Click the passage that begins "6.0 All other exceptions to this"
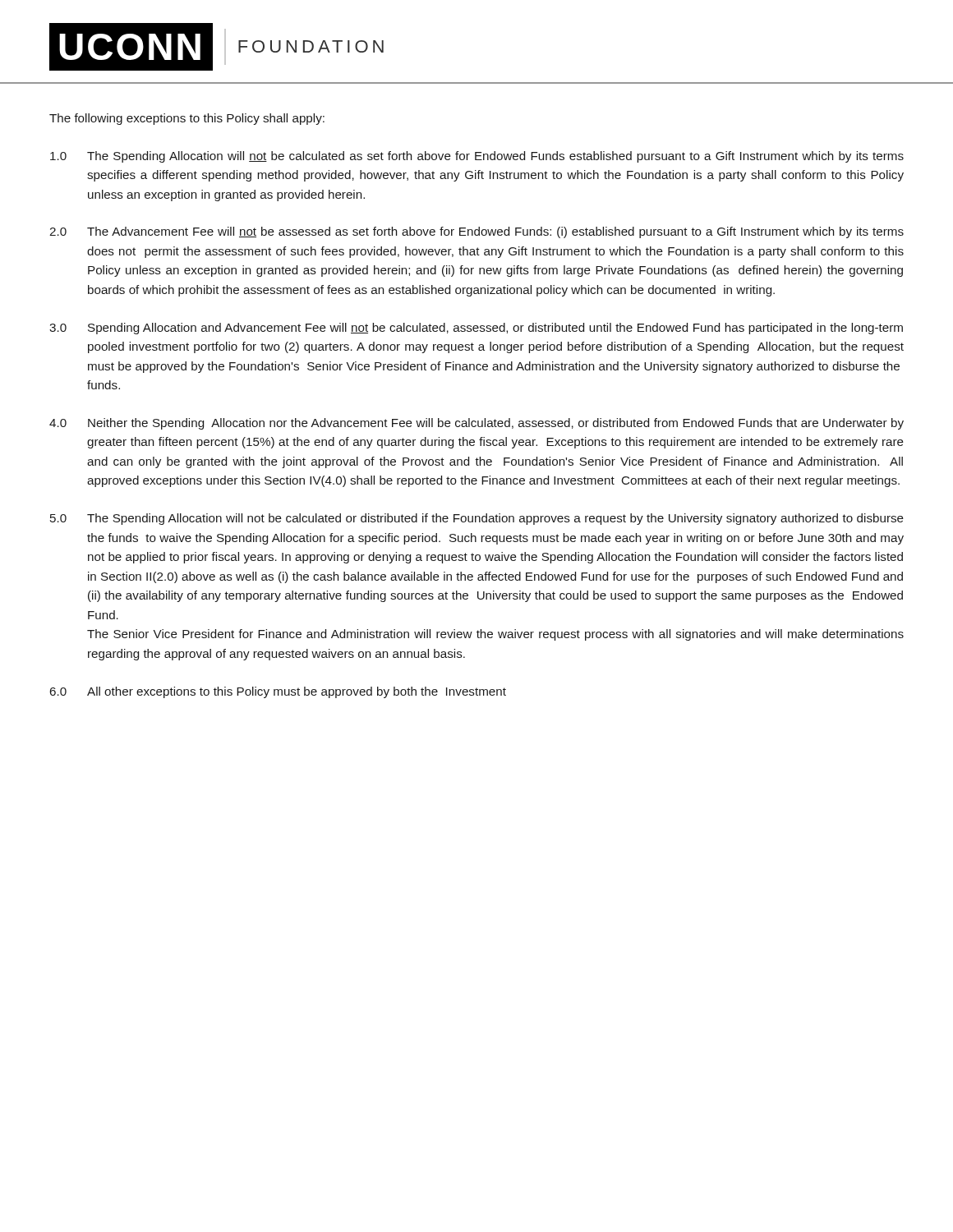The image size is (953, 1232). point(476,691)
